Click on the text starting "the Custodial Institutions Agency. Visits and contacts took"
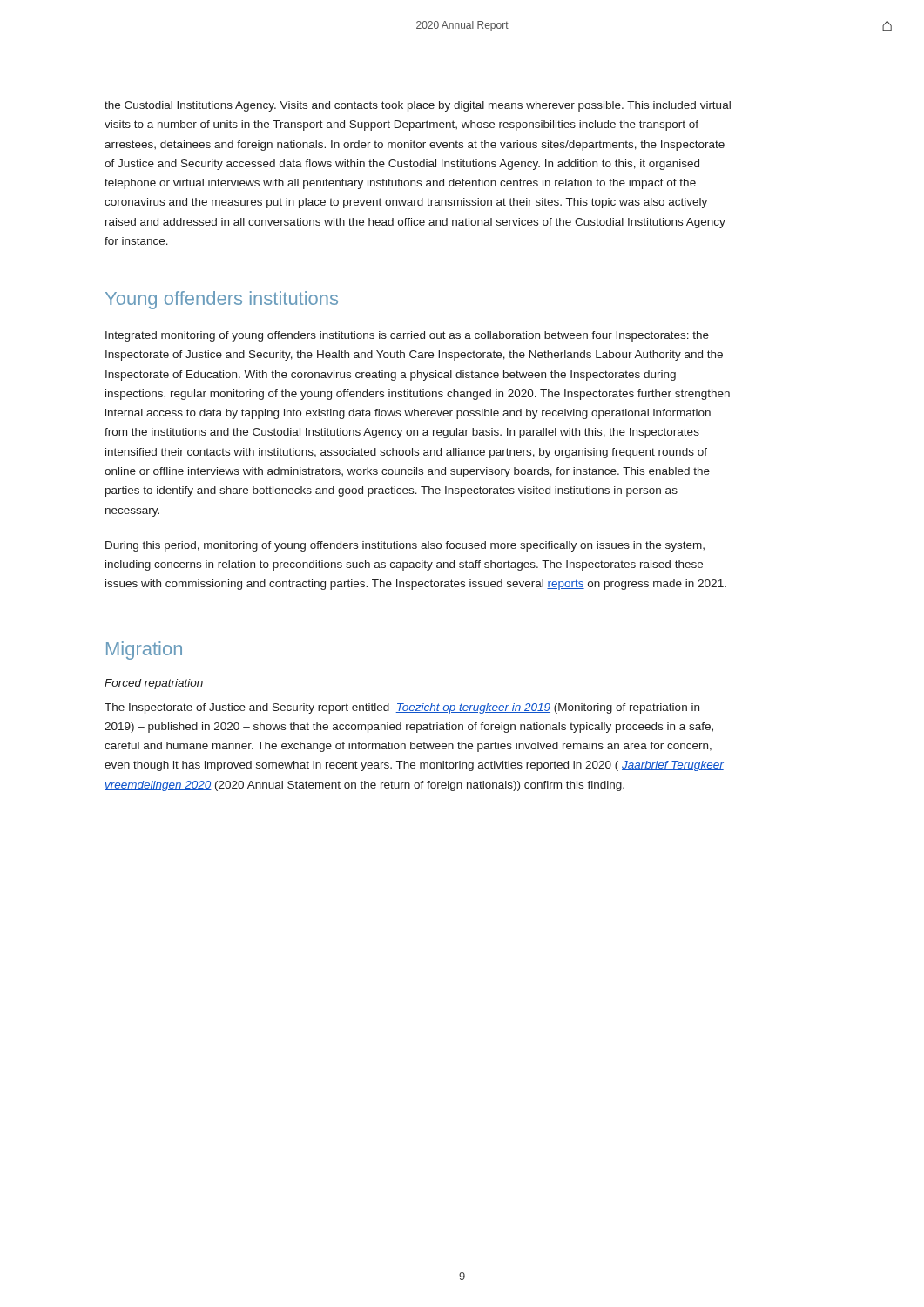The image size is (924, 1307). (418, 173)
